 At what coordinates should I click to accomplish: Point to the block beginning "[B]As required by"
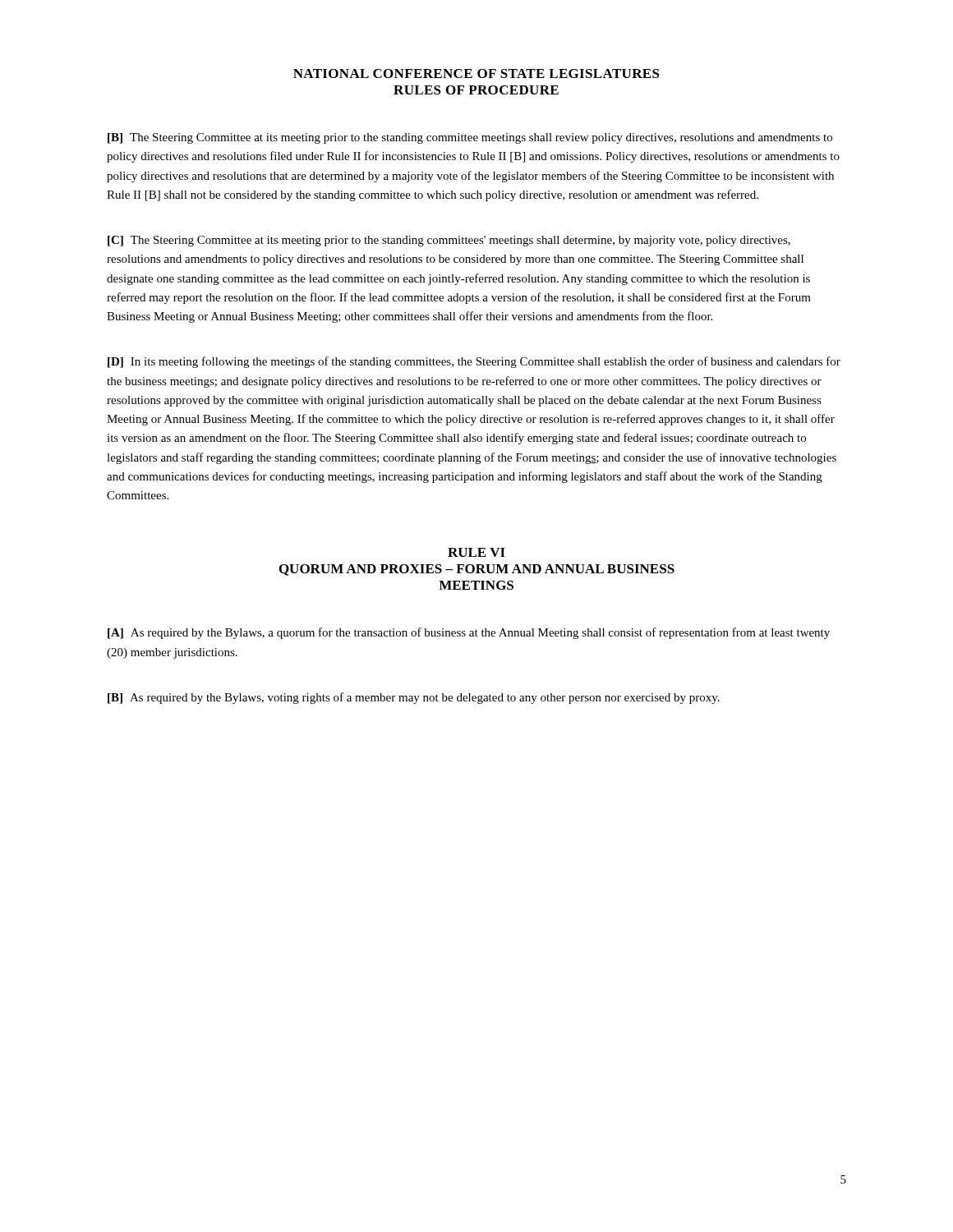(413, 697)
